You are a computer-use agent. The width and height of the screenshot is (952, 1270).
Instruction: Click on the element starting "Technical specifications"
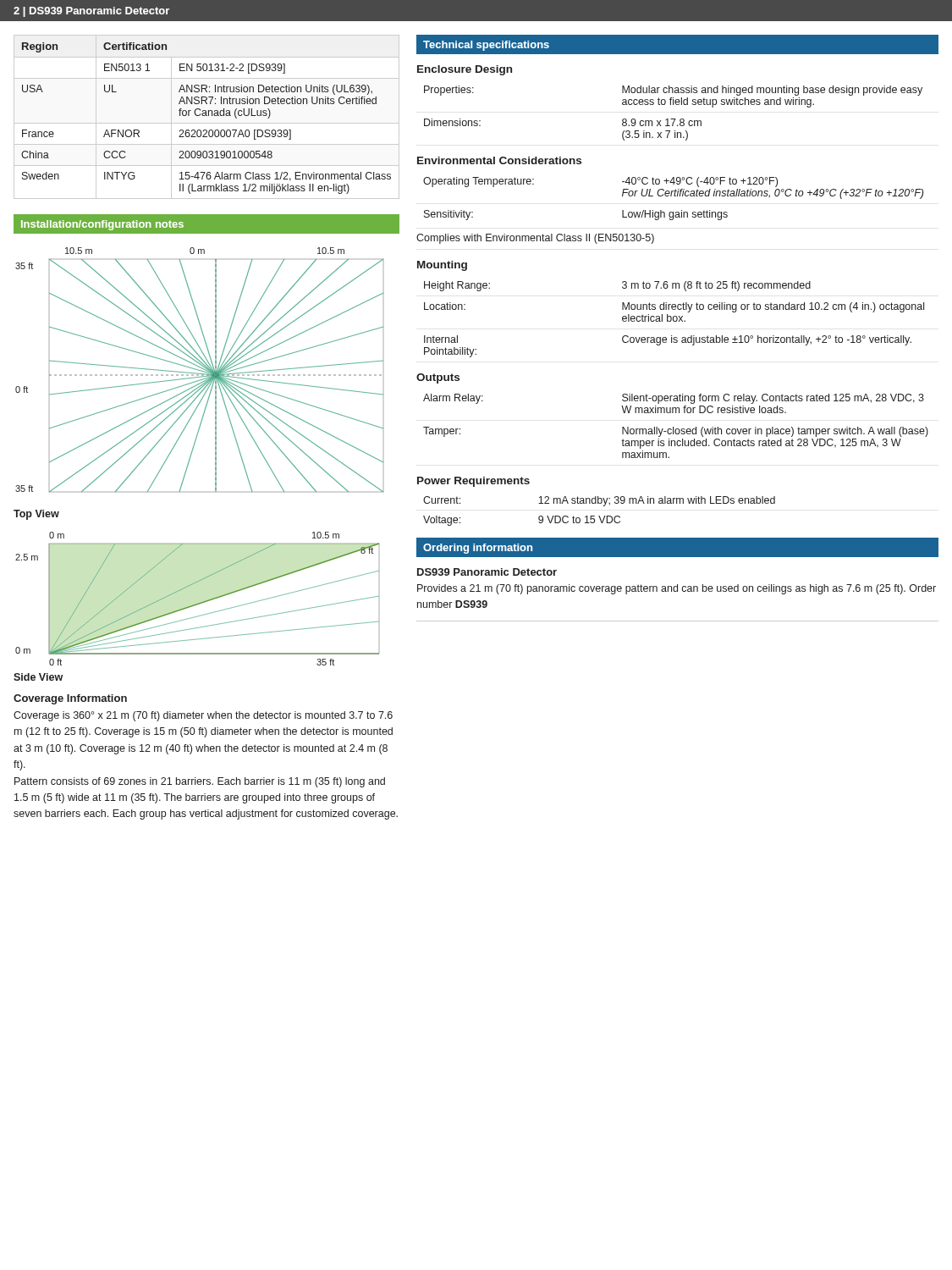(486, 44)
